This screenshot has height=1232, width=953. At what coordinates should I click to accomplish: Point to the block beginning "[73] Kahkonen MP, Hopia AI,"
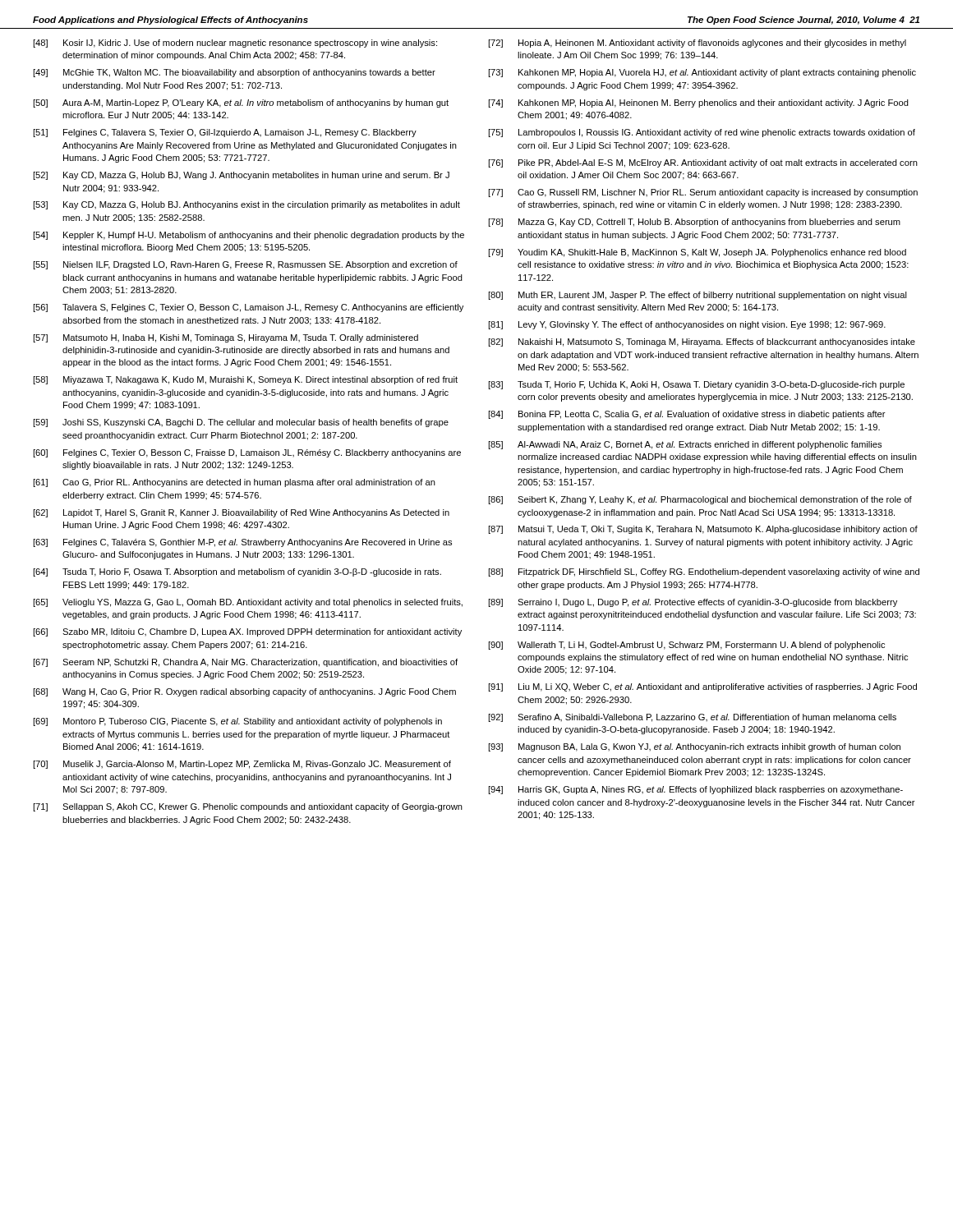tap(704, 80)
